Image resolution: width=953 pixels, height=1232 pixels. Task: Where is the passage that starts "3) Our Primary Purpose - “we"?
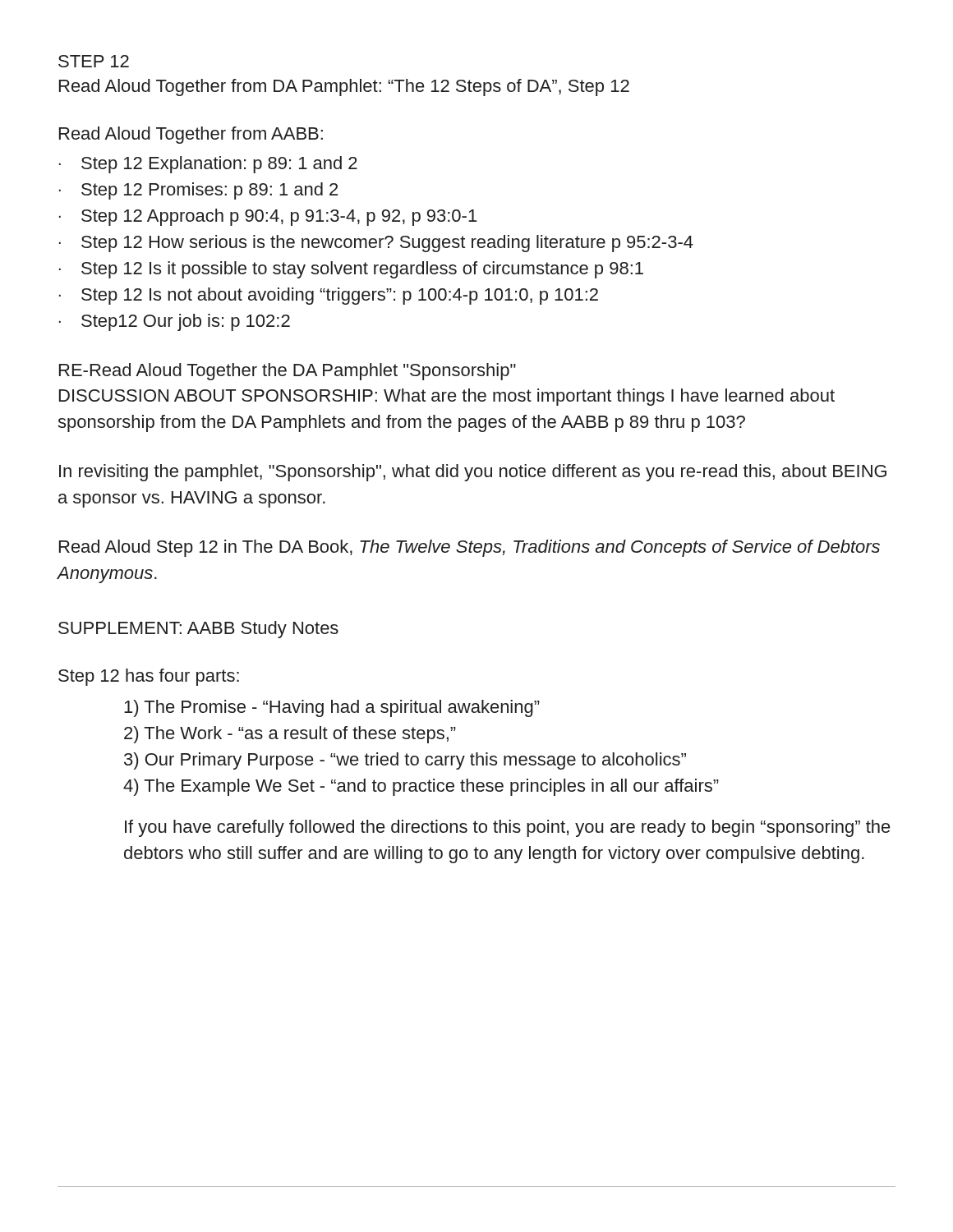click(509, 760)
